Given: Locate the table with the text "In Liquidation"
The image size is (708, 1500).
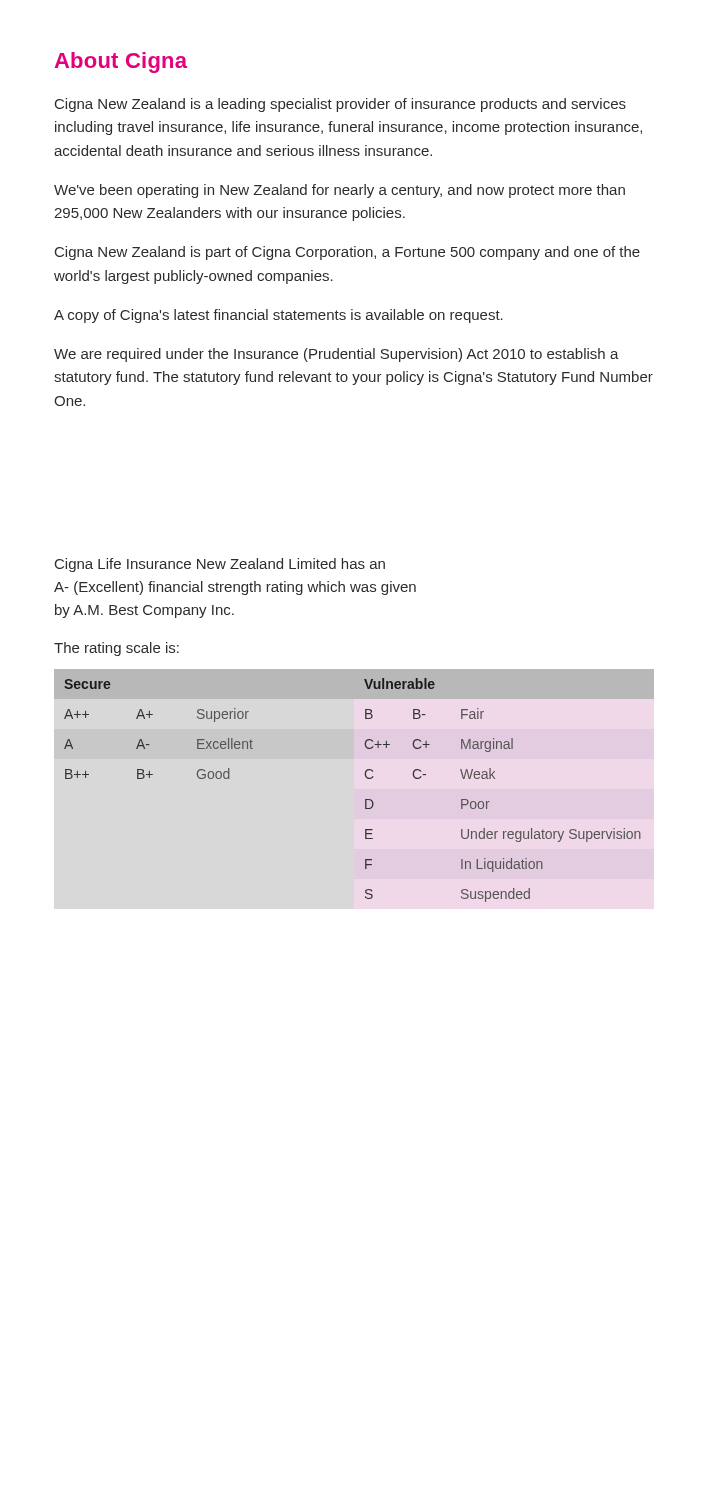Looking at the screenshot, I should [354, 789].
